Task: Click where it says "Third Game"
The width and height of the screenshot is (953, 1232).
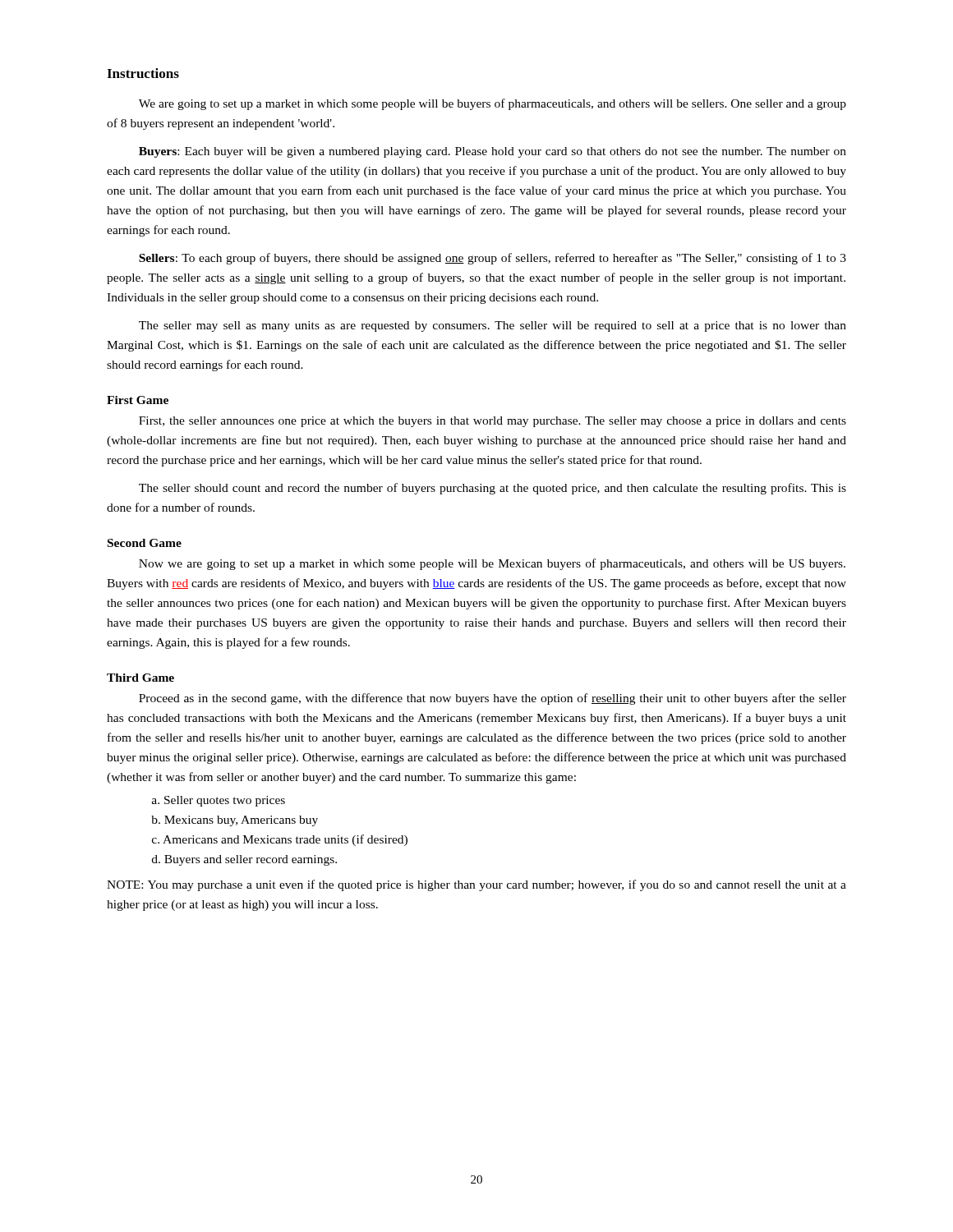Action: (141, 677)
